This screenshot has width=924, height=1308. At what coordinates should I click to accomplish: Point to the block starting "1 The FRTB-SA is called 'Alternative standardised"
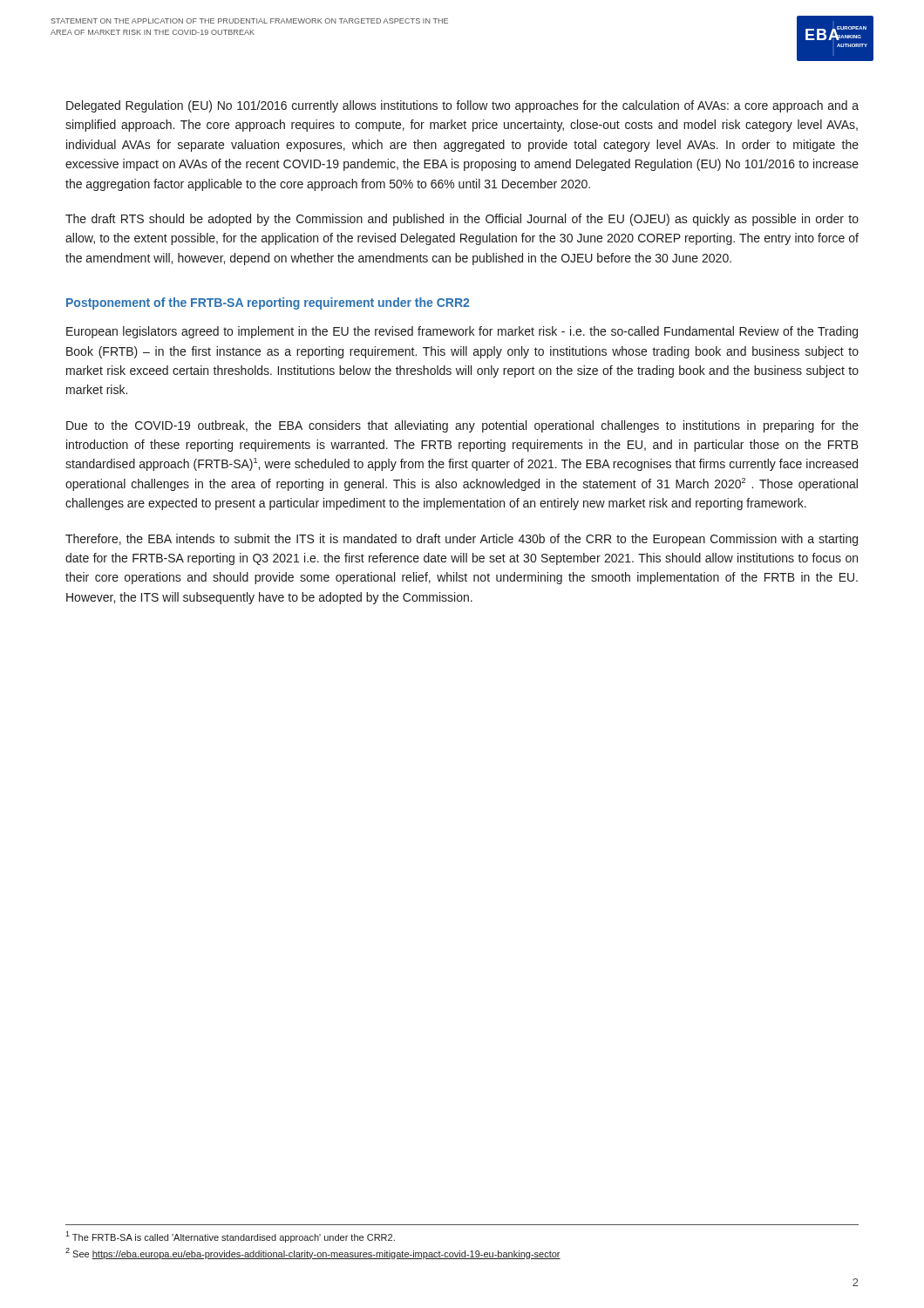[x=230, y=1237]
